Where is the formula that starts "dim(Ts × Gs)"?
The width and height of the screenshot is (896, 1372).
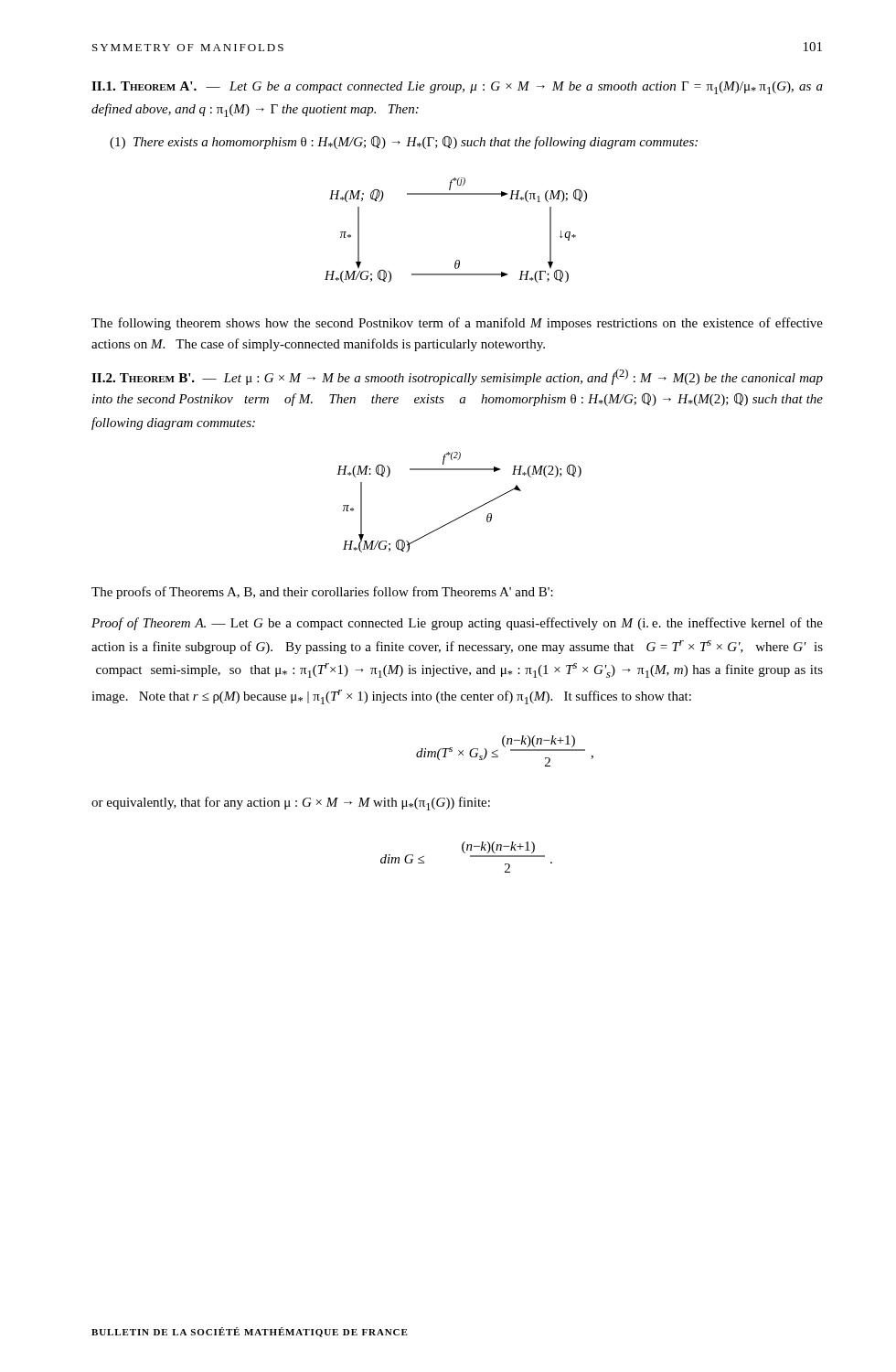click(457, 748)
